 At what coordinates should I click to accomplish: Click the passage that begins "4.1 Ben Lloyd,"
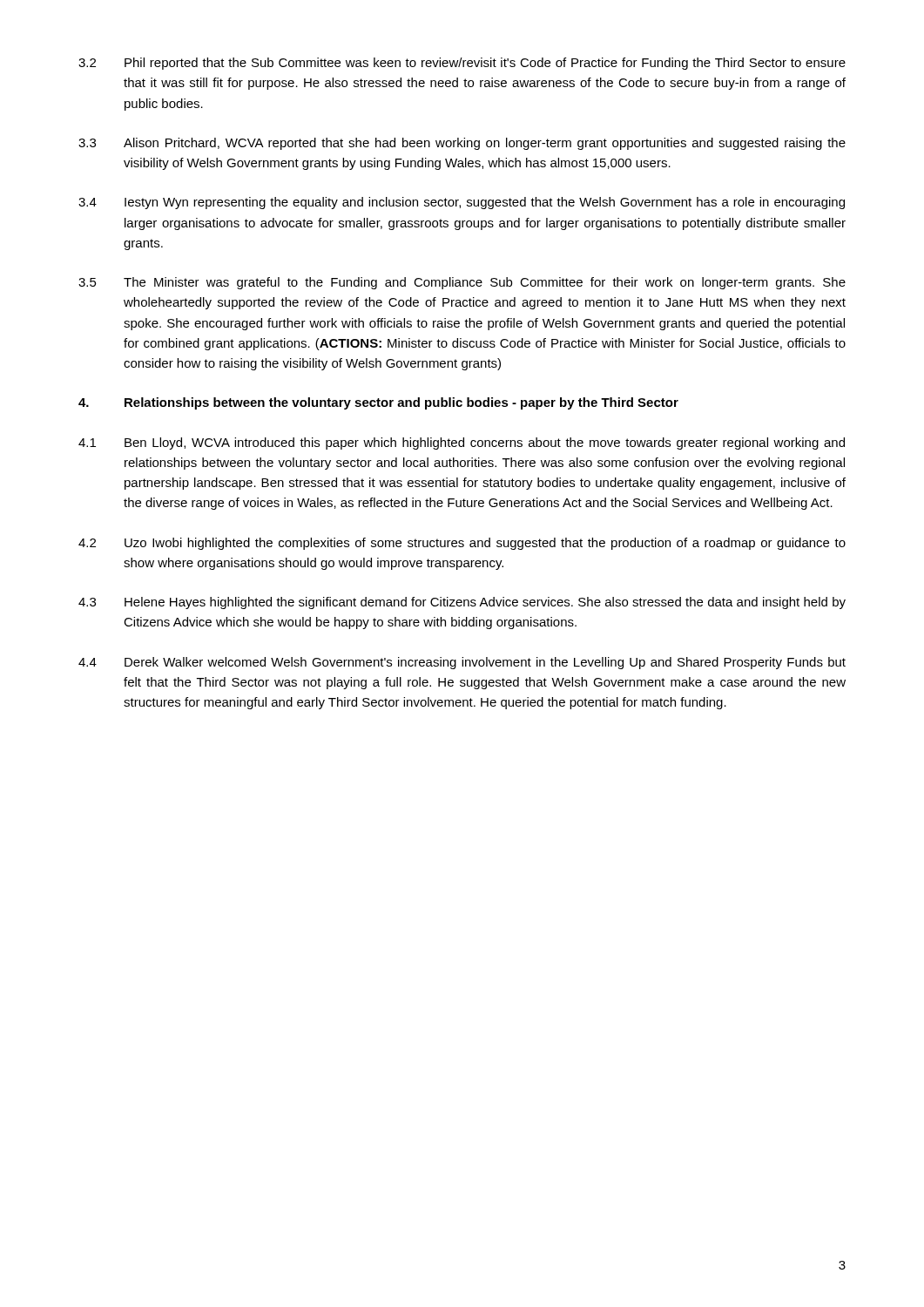[462, 472]
